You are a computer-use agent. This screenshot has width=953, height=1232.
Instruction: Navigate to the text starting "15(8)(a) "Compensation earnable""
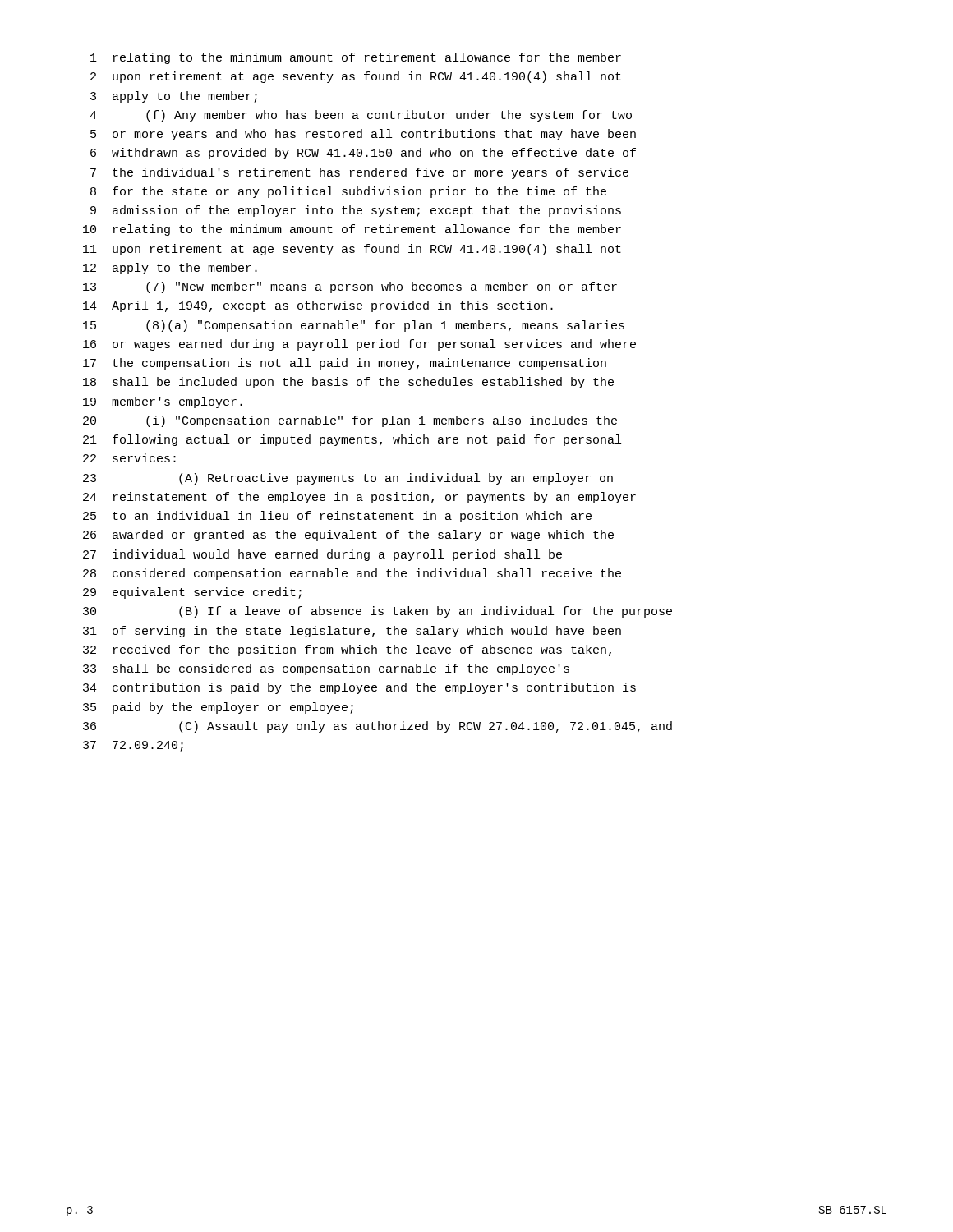[476, 364]
